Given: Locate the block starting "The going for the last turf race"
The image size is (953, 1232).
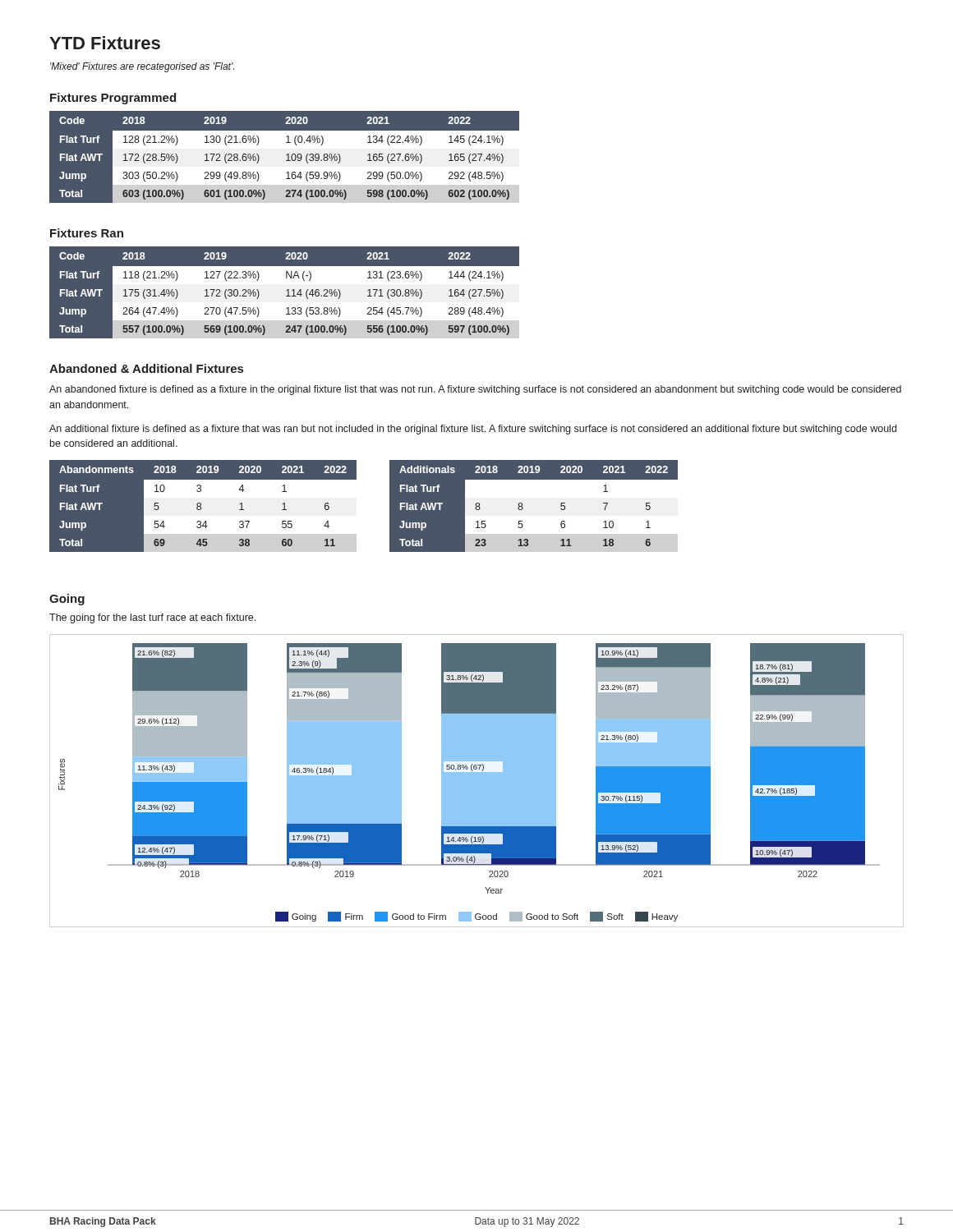Looking at the screenshot, I should 153,618.
